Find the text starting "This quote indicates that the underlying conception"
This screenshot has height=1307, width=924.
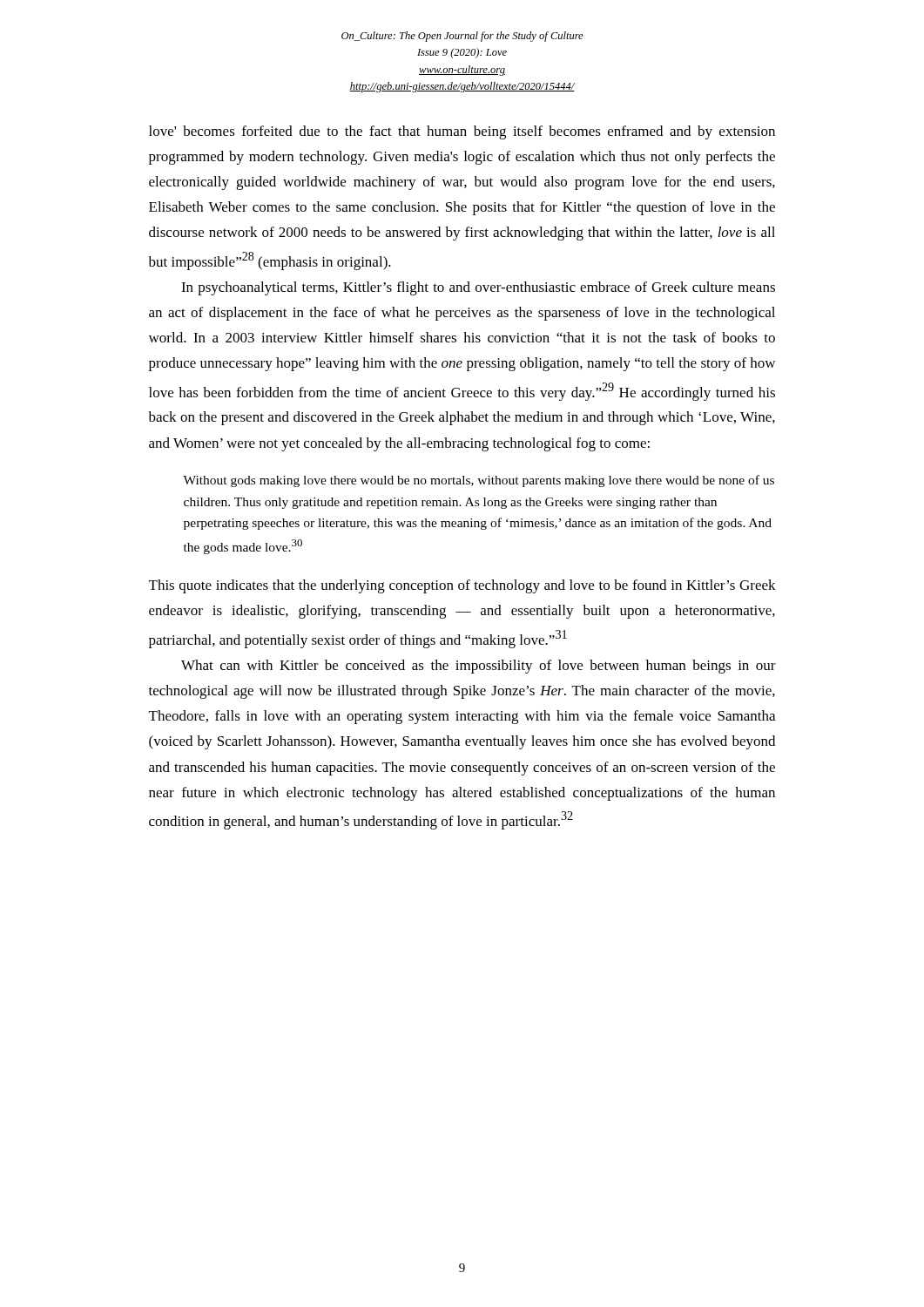[x=462, y=612]
